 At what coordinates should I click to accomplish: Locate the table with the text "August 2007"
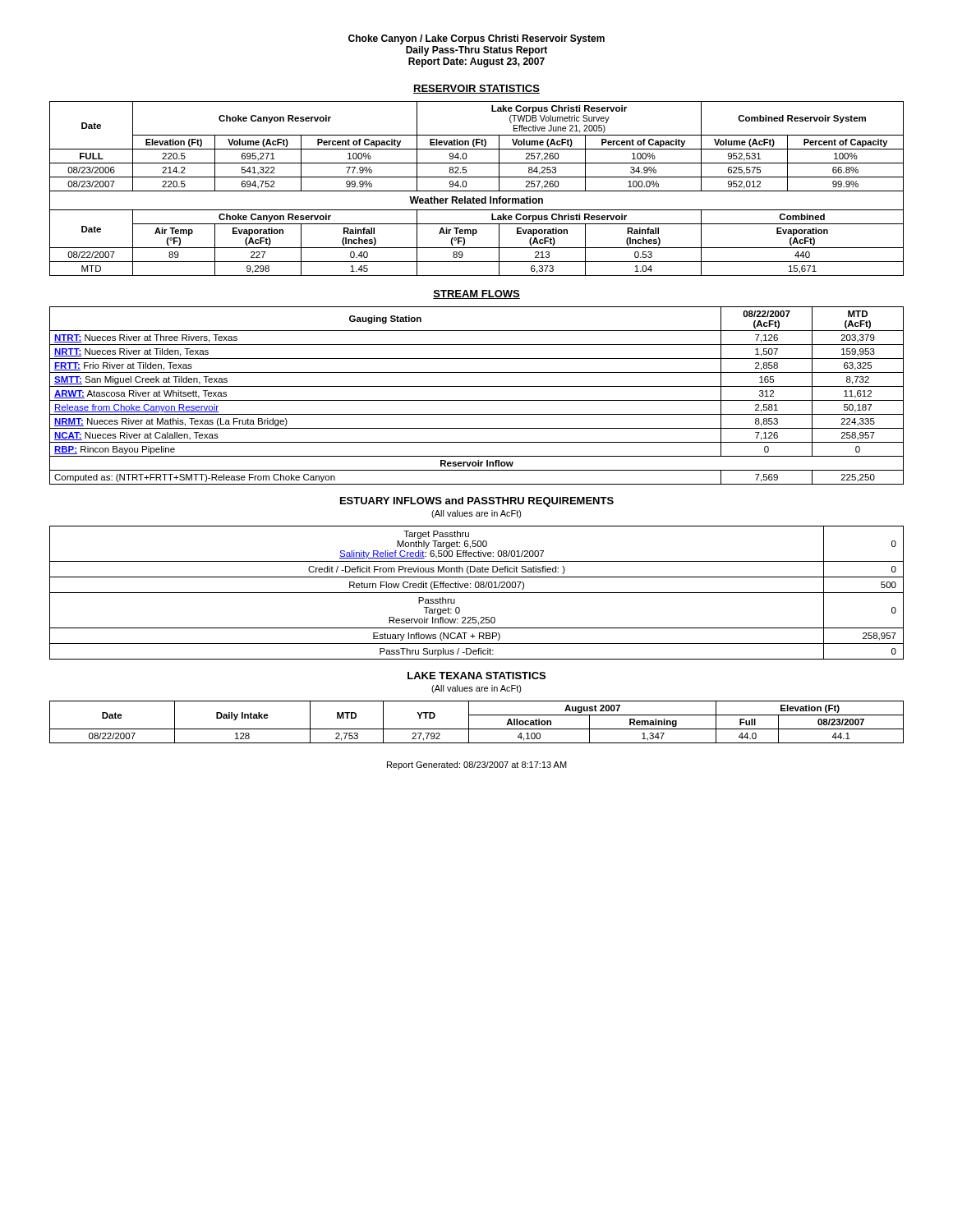pos(476,722)
